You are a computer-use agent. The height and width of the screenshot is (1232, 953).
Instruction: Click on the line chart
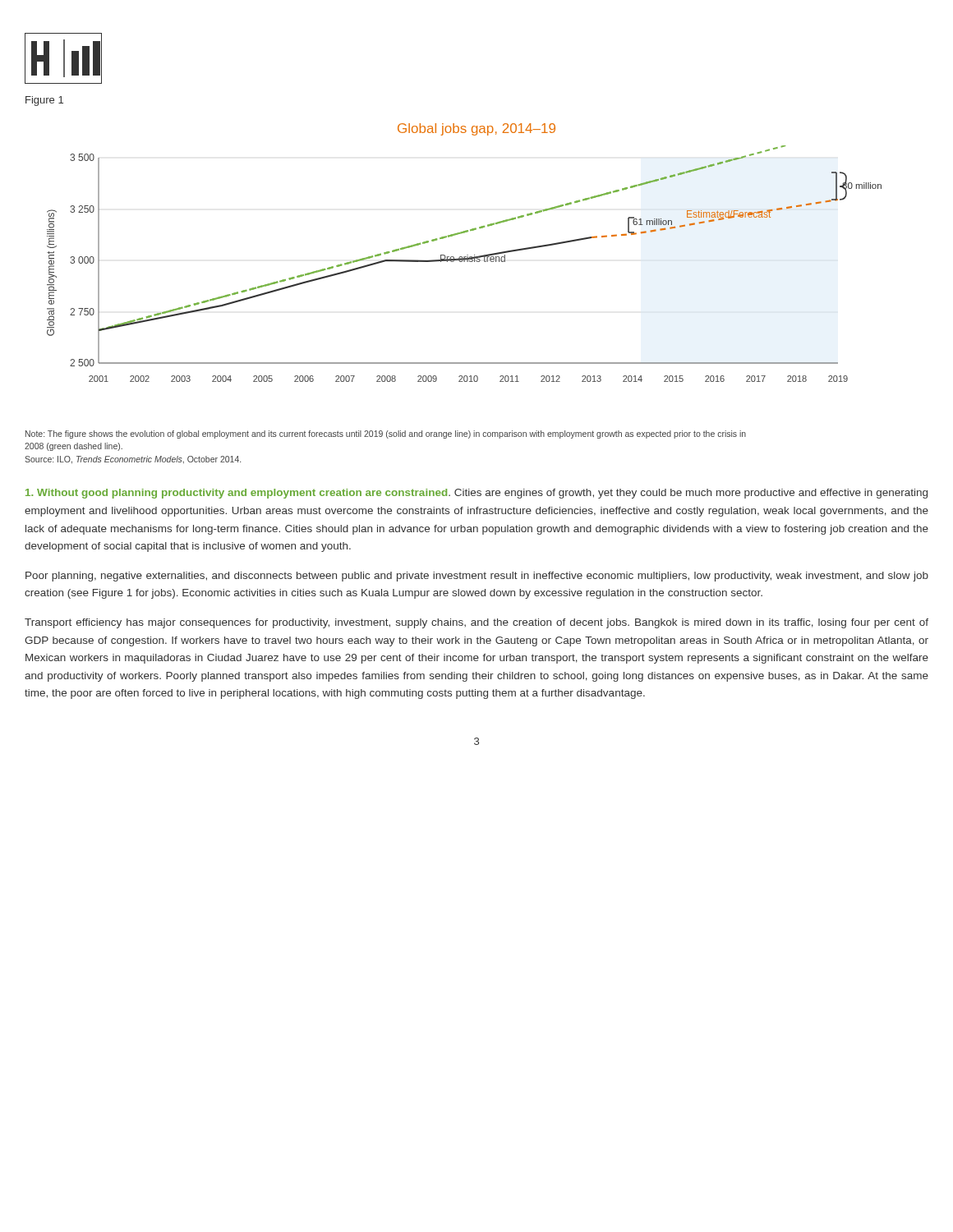pyautogui.click(x=476, y=273)
